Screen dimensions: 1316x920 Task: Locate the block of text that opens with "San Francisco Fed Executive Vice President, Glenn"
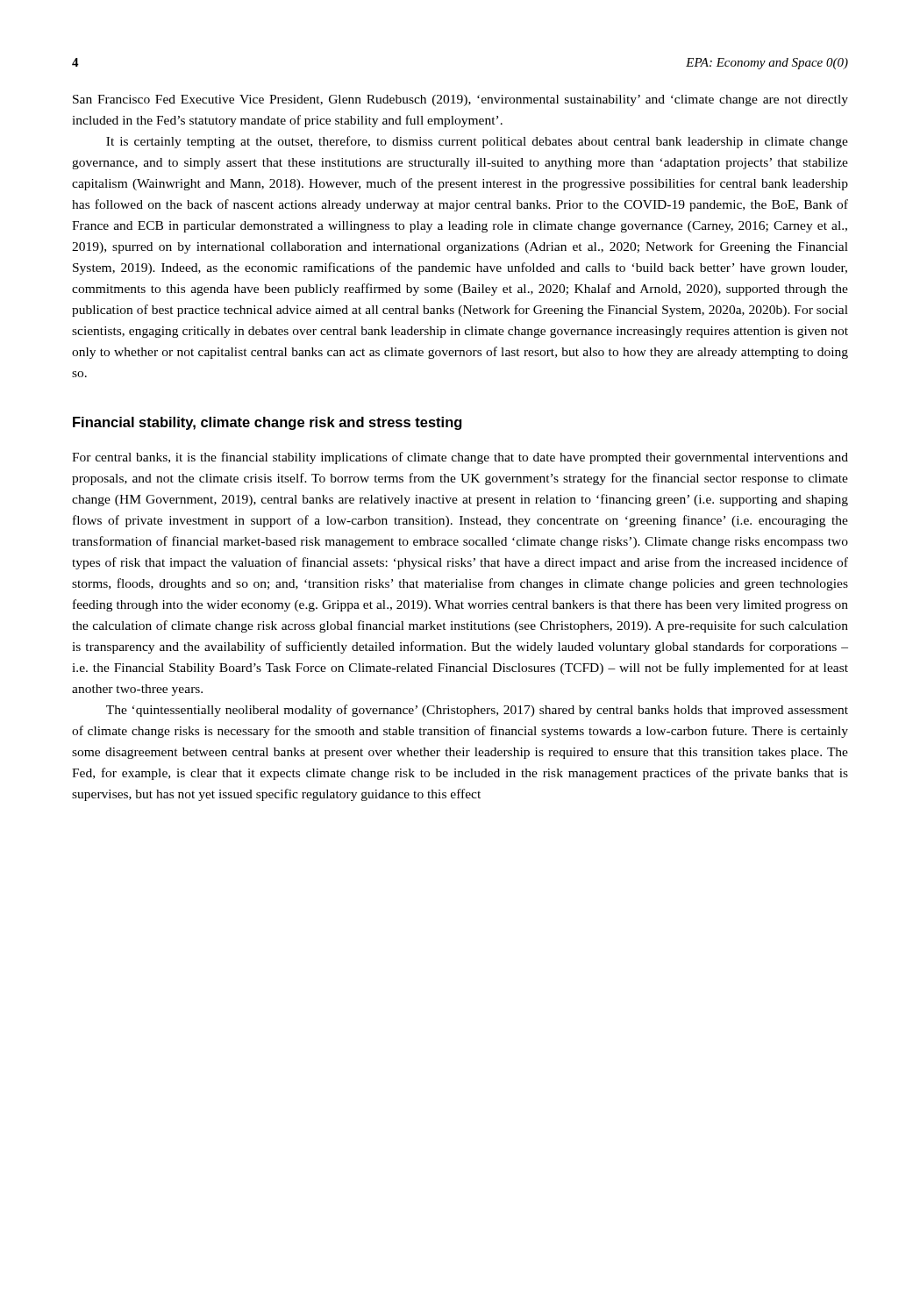tap(460, 236)
